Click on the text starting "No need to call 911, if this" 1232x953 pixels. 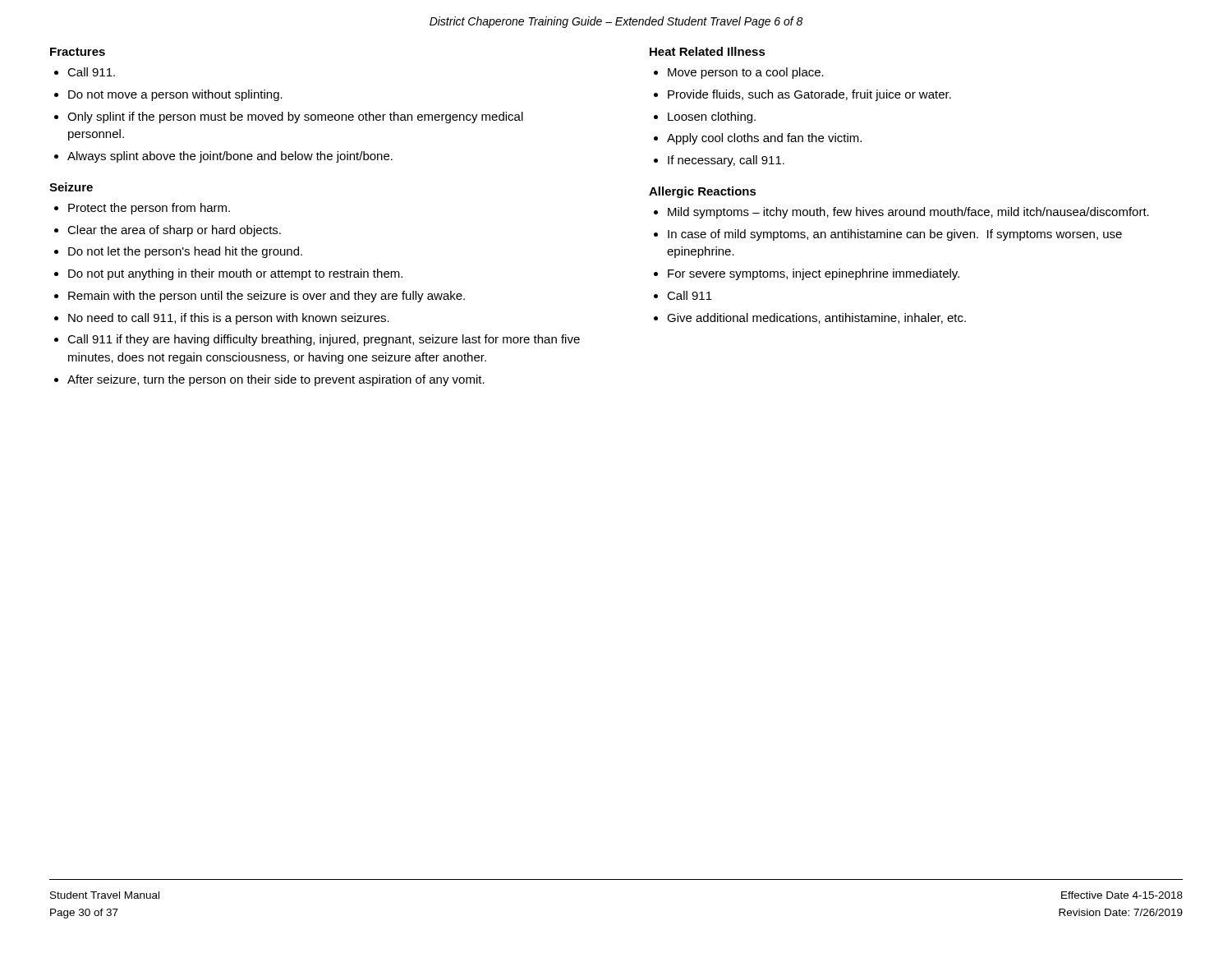click(229, 317)
